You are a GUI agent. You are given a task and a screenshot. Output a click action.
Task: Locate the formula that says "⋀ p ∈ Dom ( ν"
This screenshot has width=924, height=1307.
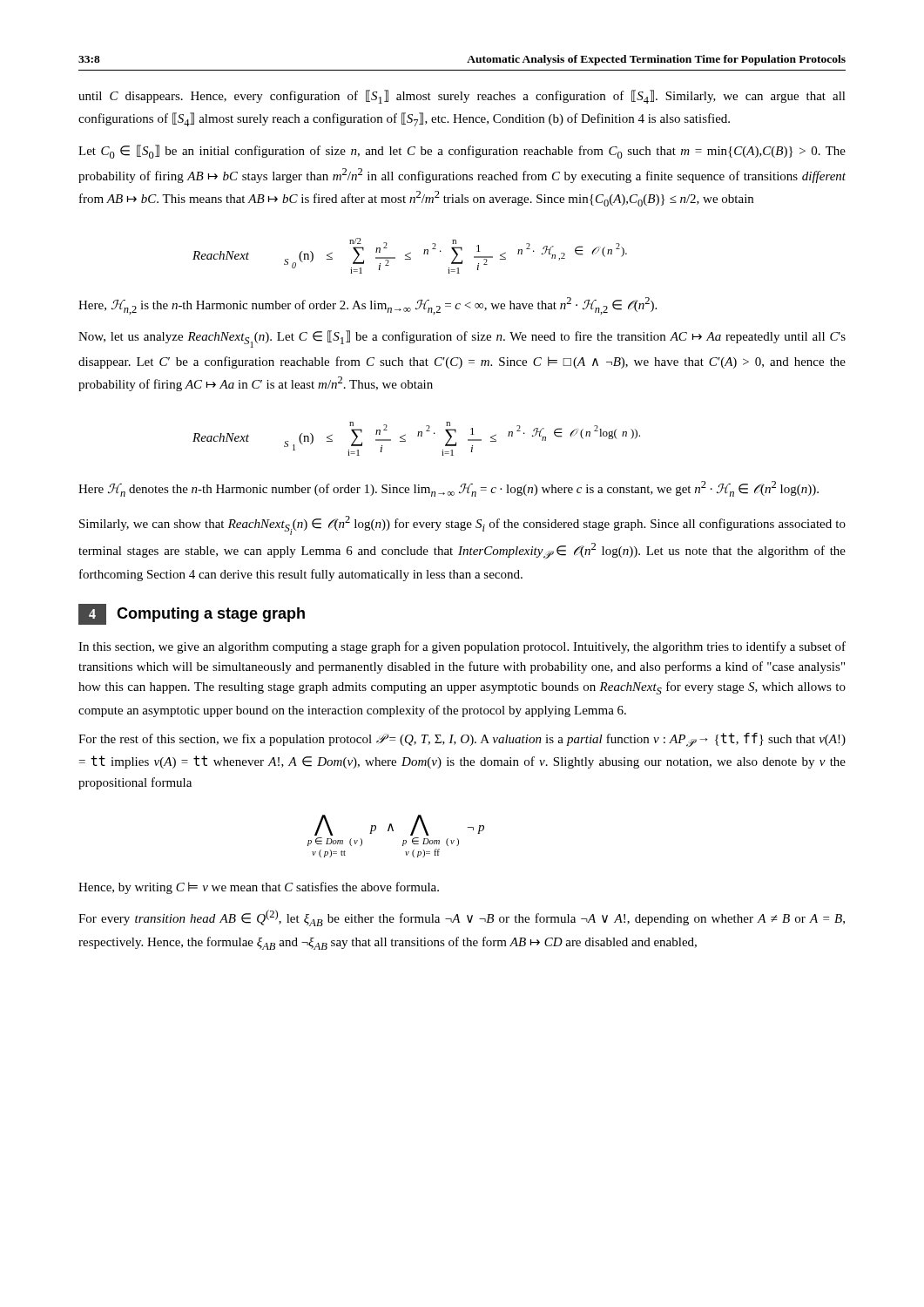pos(458,835)
